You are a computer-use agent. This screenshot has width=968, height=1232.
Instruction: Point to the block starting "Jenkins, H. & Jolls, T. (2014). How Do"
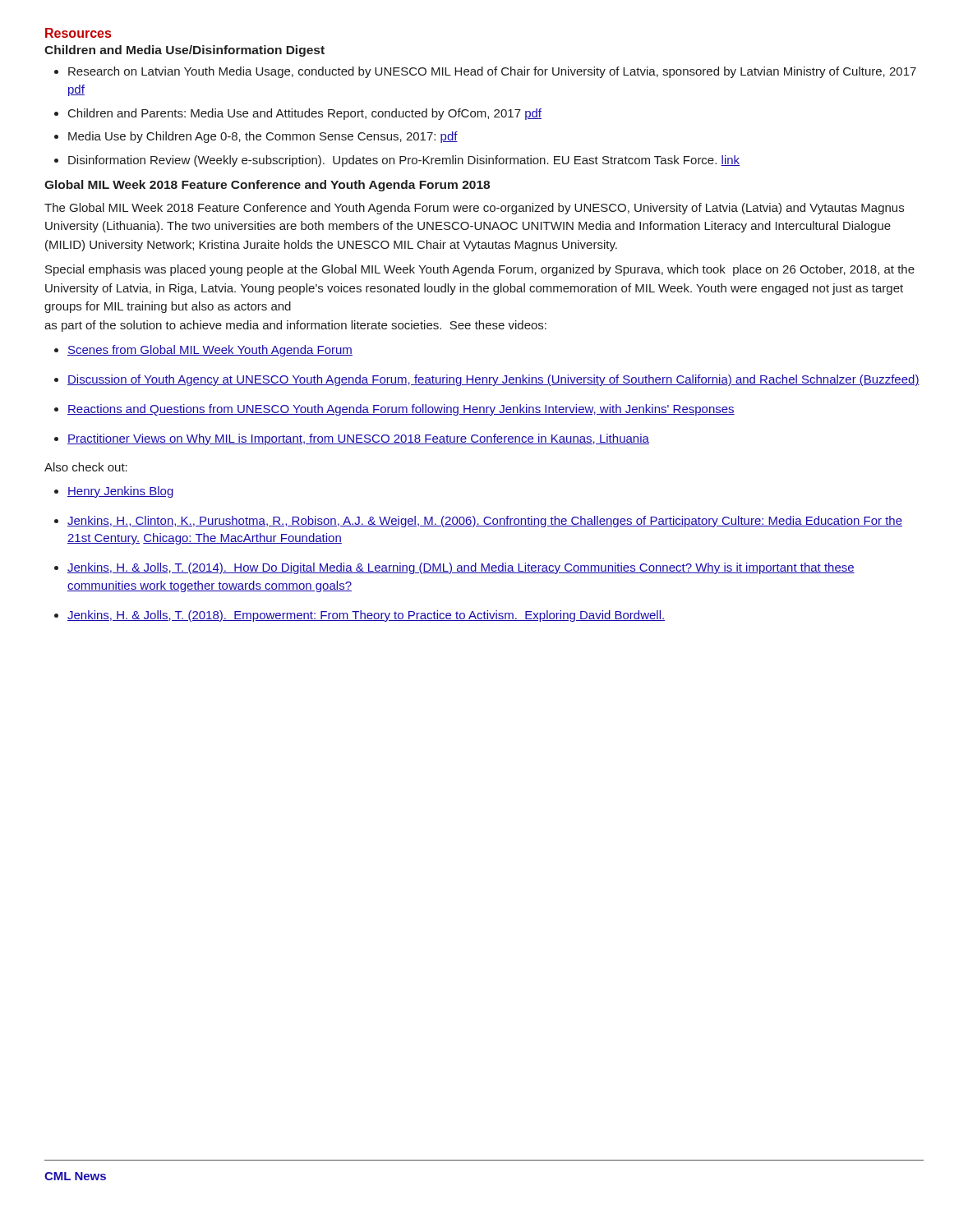[x=461, y=576]
